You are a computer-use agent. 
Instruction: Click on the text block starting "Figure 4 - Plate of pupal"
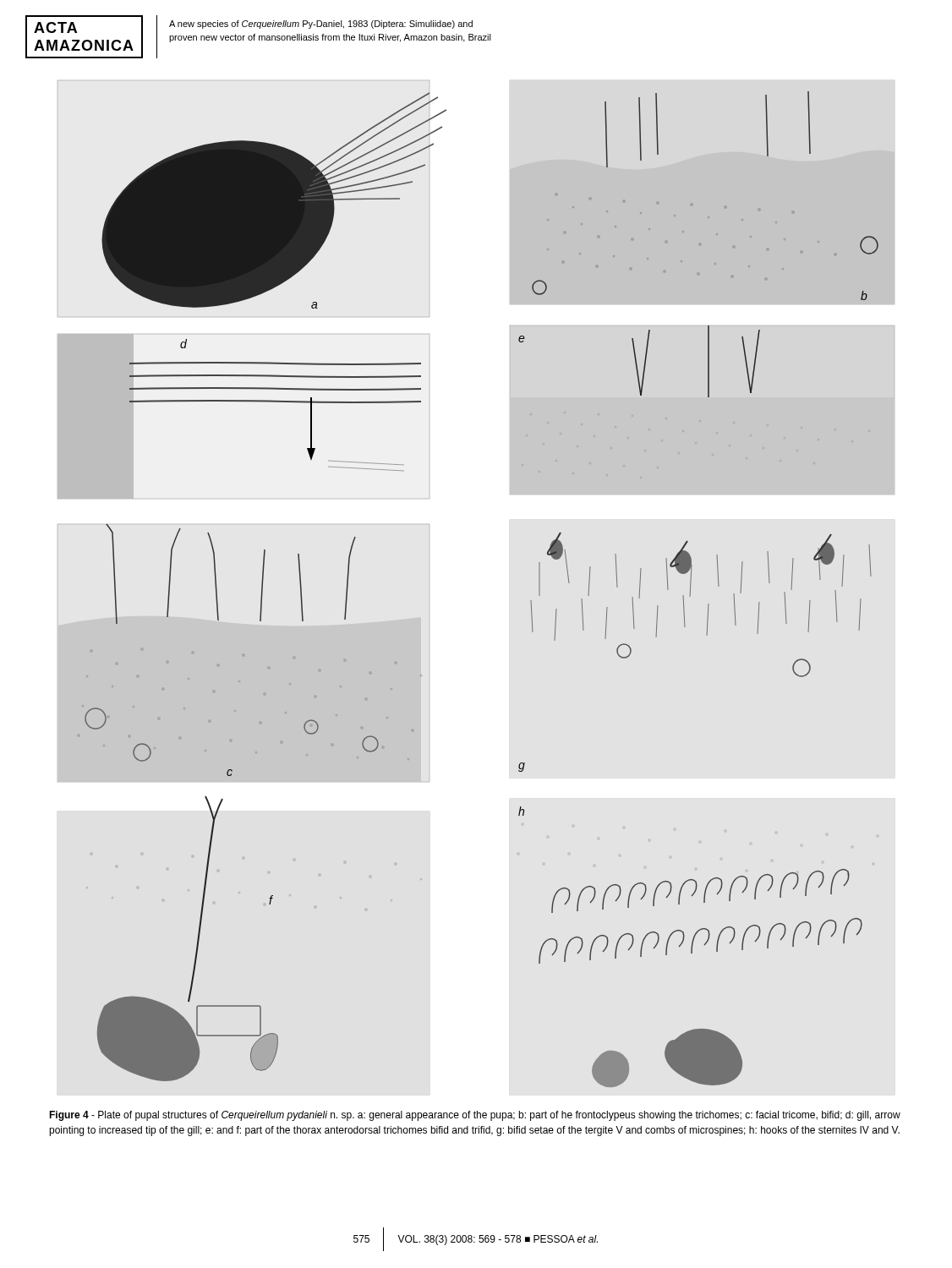(x=475, y=1123)
